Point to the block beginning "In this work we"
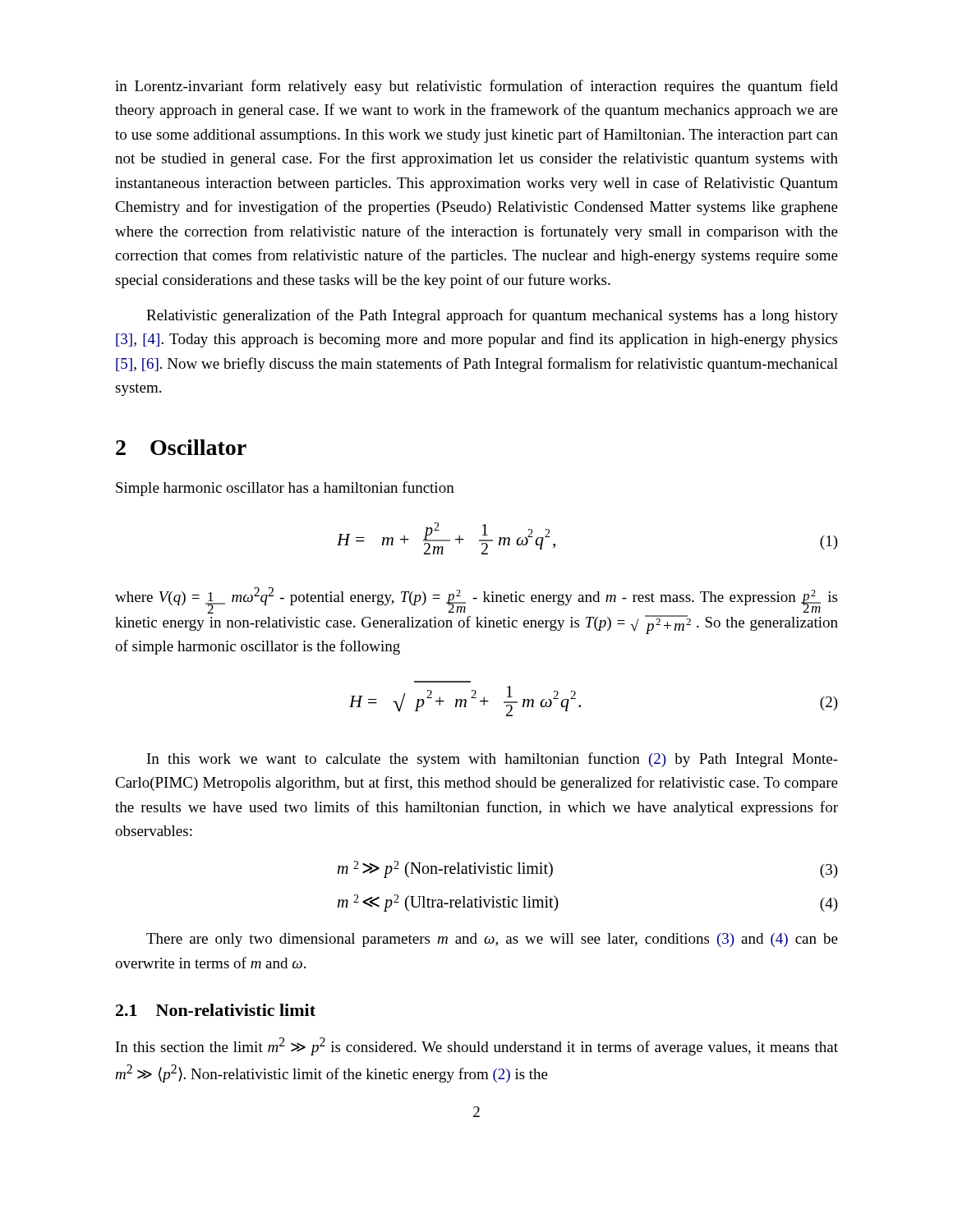 476,794
